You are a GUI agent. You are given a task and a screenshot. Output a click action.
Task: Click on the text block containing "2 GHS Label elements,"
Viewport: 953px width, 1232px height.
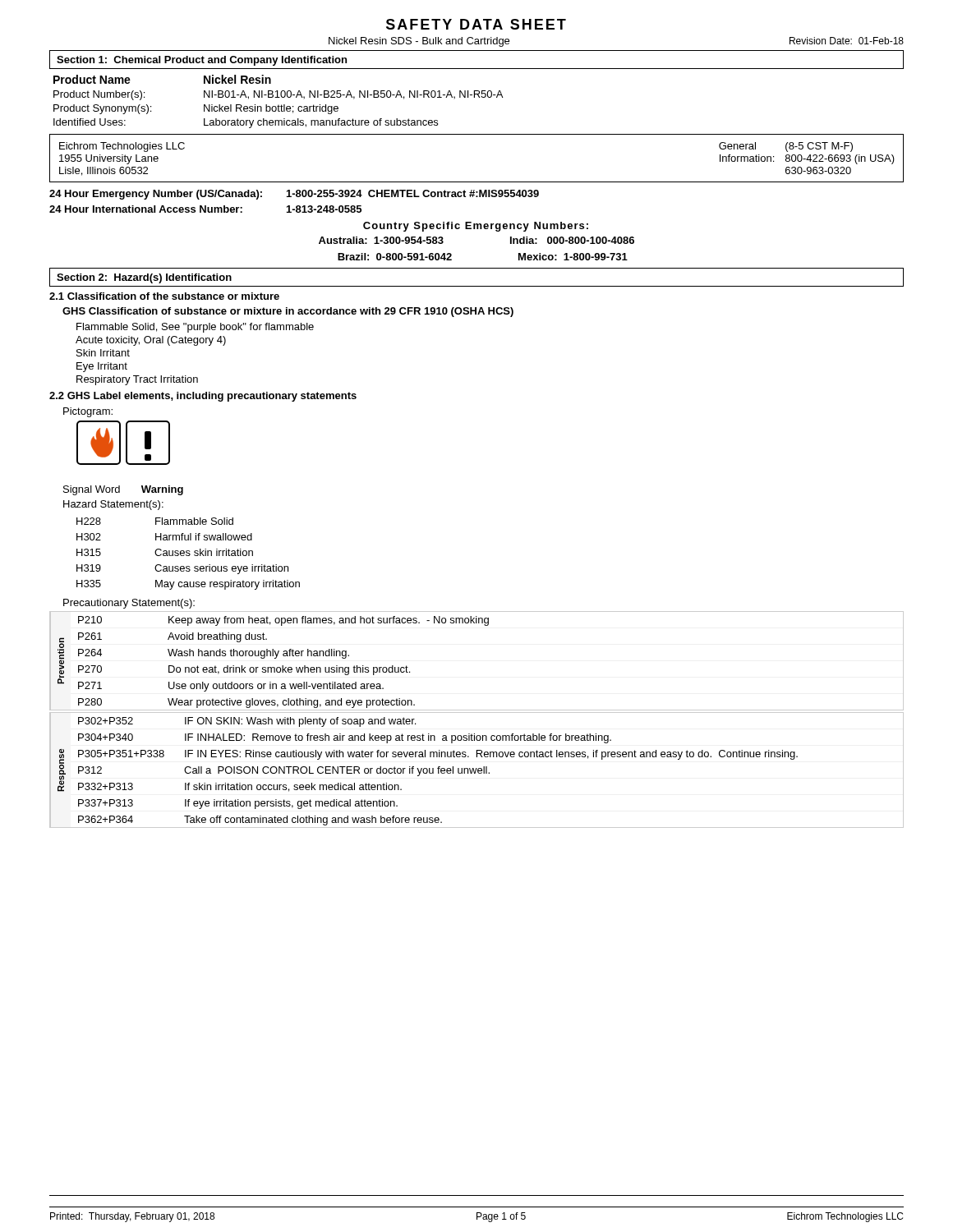click(203, 395)
